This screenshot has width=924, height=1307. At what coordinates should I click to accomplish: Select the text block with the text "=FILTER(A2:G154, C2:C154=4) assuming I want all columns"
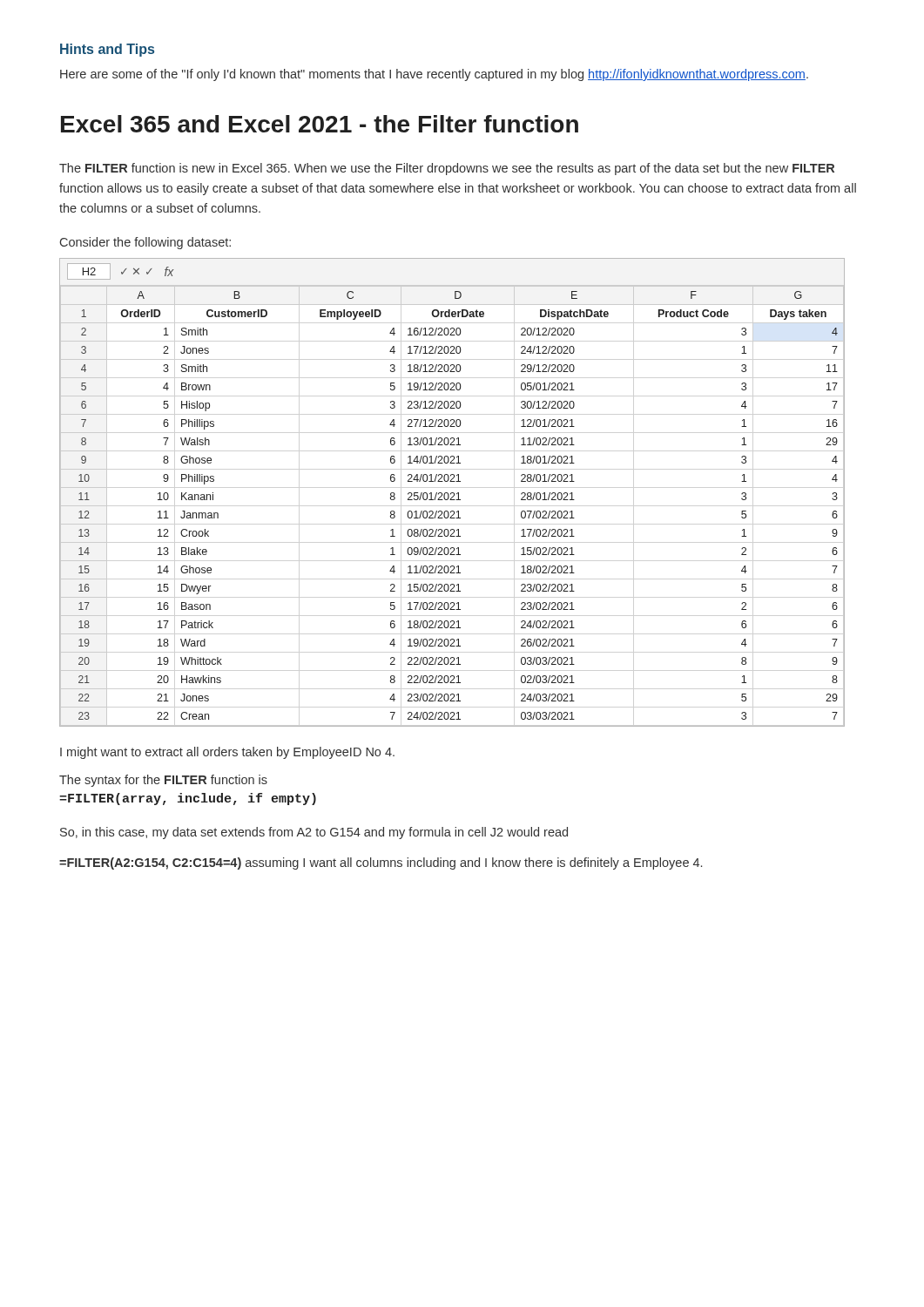pyautogui.click(x=381, y=863)
